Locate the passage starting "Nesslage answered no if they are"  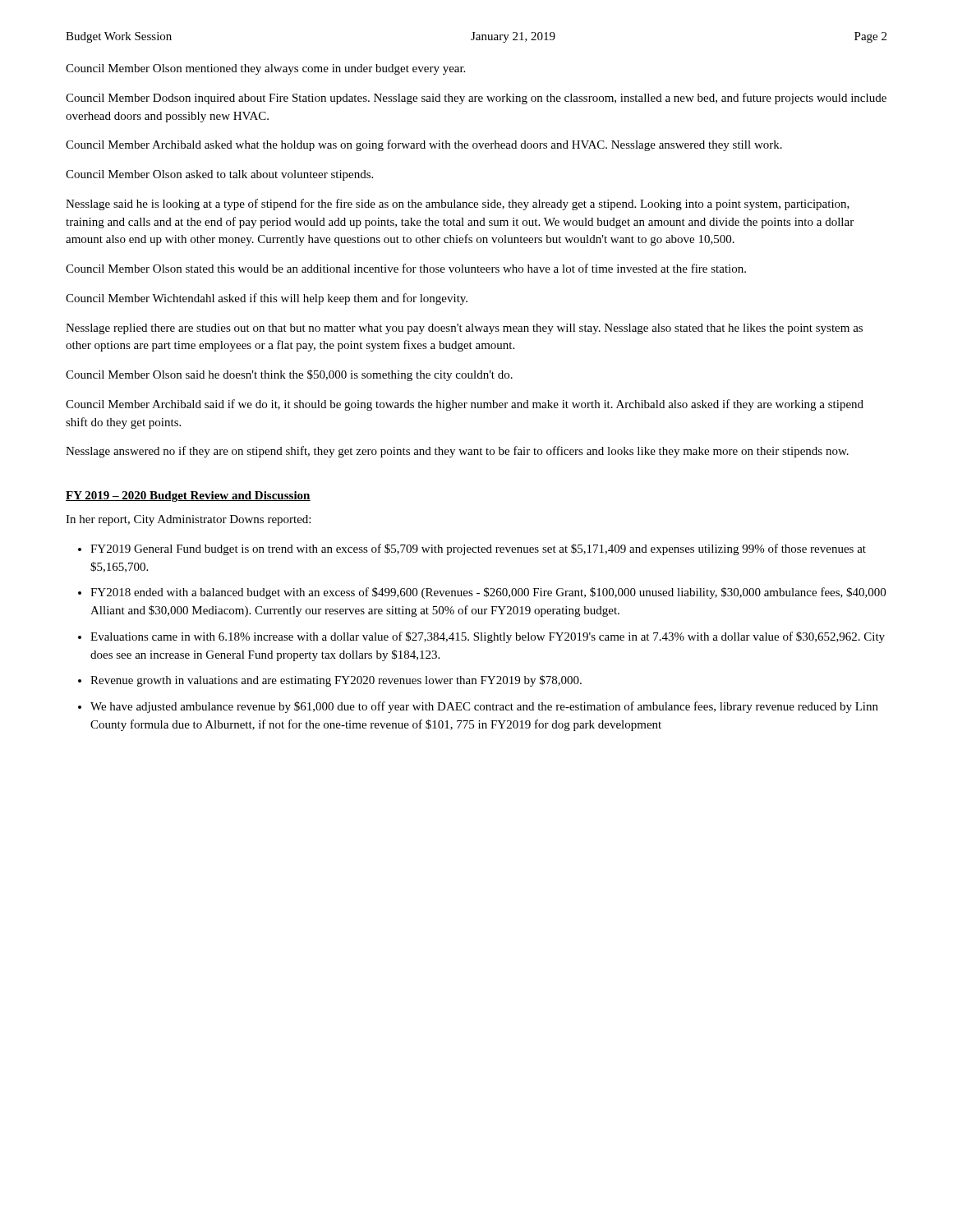457,451
